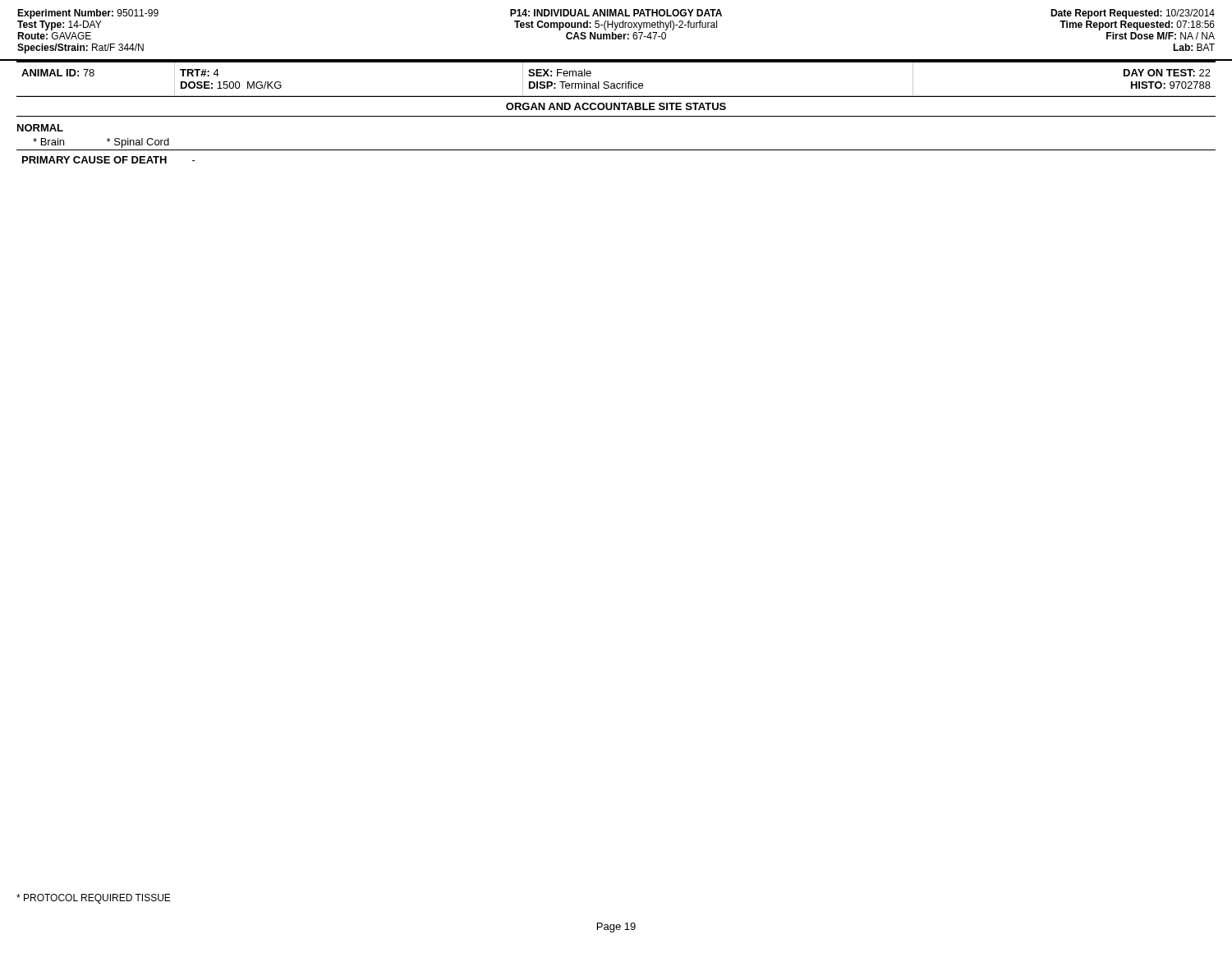Find the list item with the text "Brain * Spinal Cord"

coord(101,142)
